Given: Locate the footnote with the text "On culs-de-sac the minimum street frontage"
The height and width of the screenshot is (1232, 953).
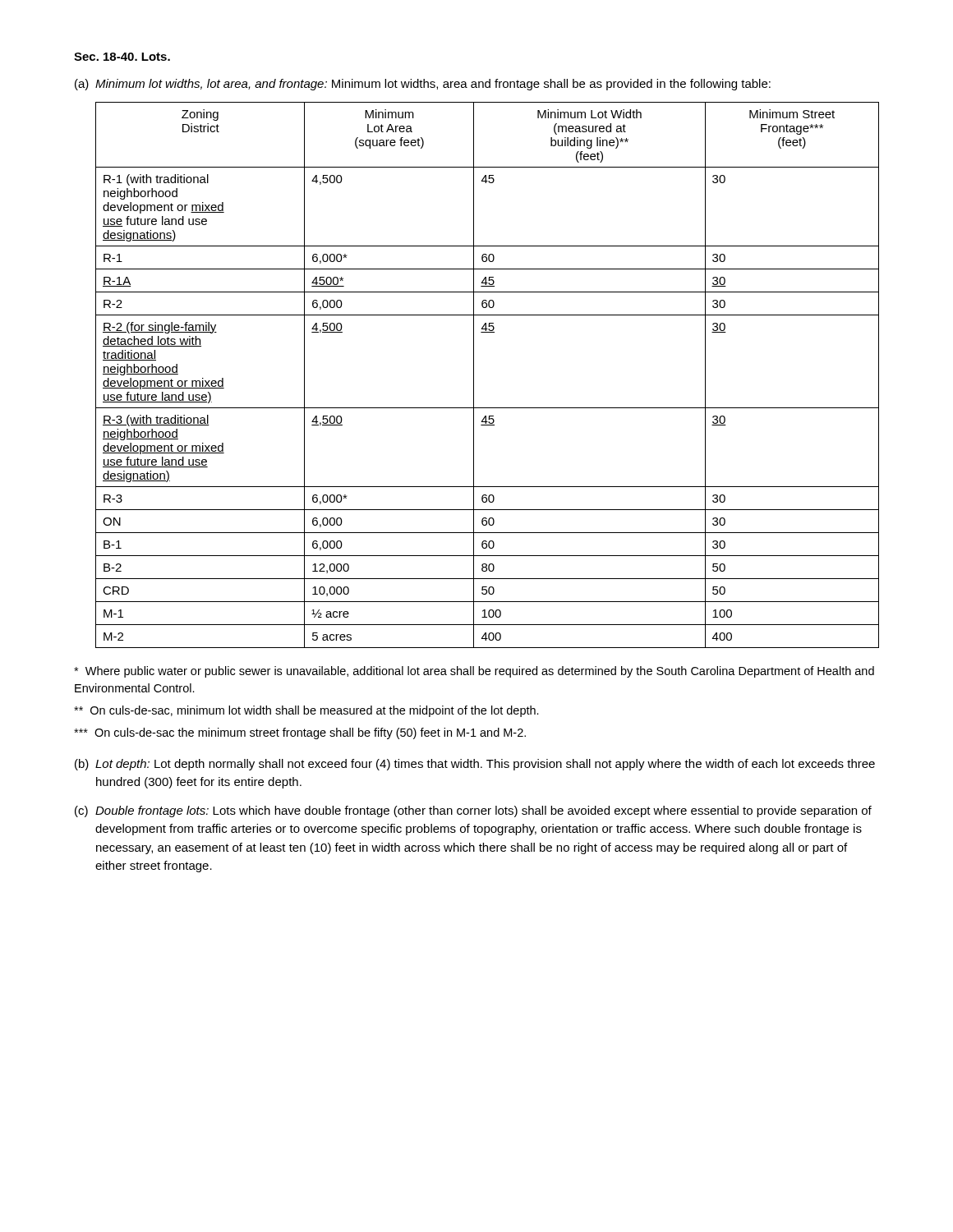Looking at the screenshot, I should point(300,732).
